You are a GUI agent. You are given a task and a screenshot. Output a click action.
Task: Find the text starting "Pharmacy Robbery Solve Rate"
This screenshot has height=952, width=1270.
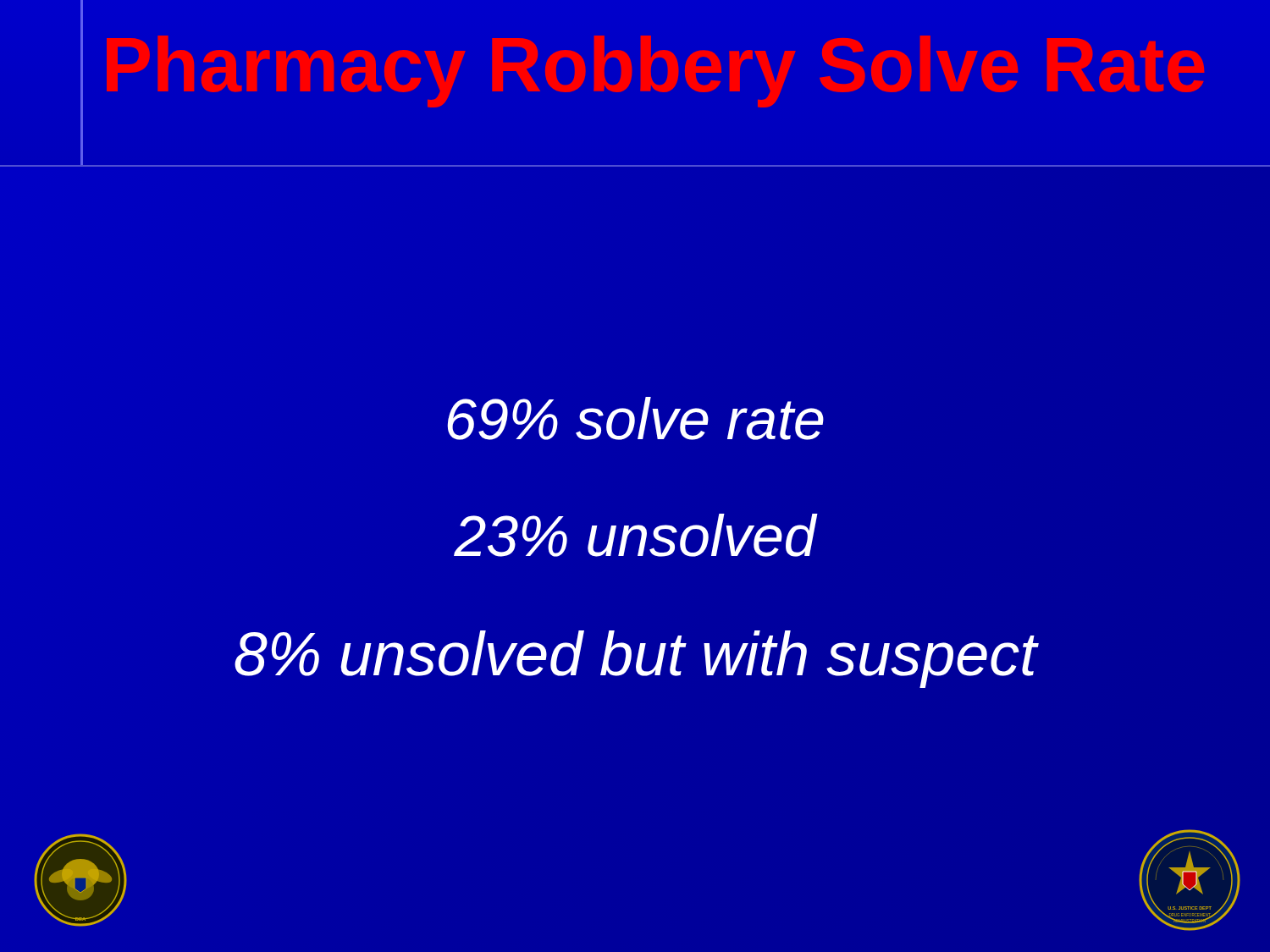pos(669,66)
